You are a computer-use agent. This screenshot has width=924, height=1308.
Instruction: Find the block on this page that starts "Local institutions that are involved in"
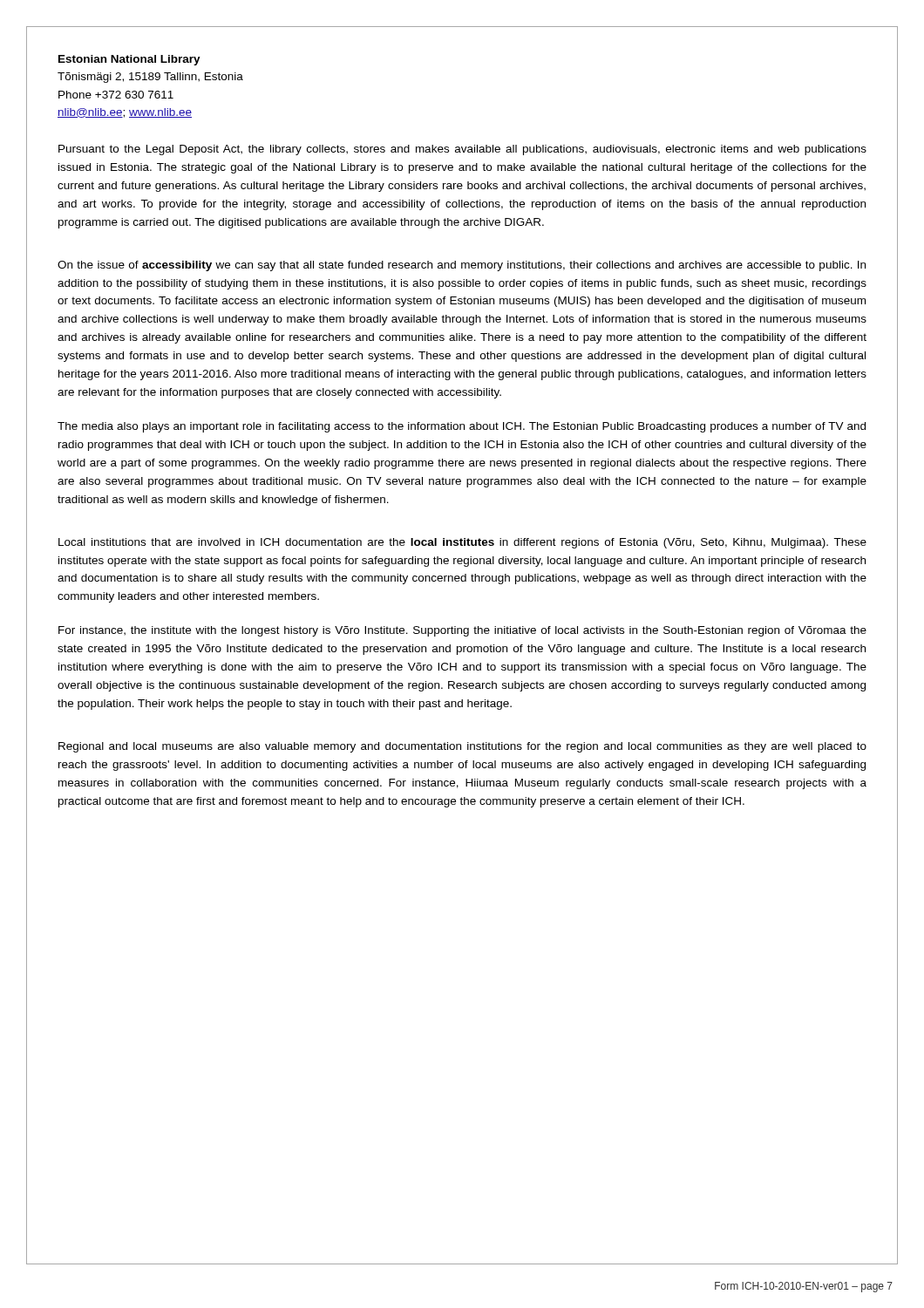point(462,569)
